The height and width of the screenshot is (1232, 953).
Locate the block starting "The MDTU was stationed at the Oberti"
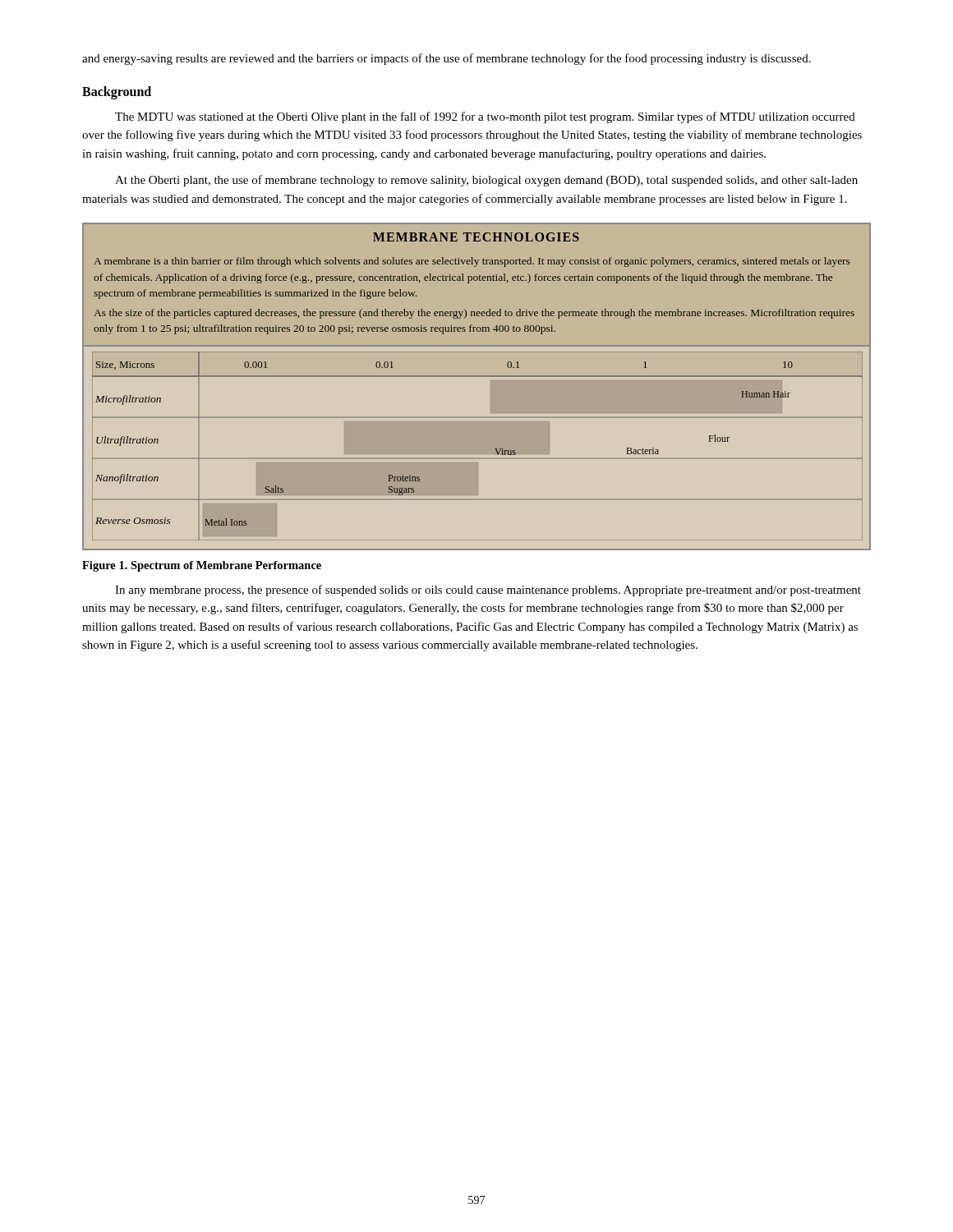point(472,135)
